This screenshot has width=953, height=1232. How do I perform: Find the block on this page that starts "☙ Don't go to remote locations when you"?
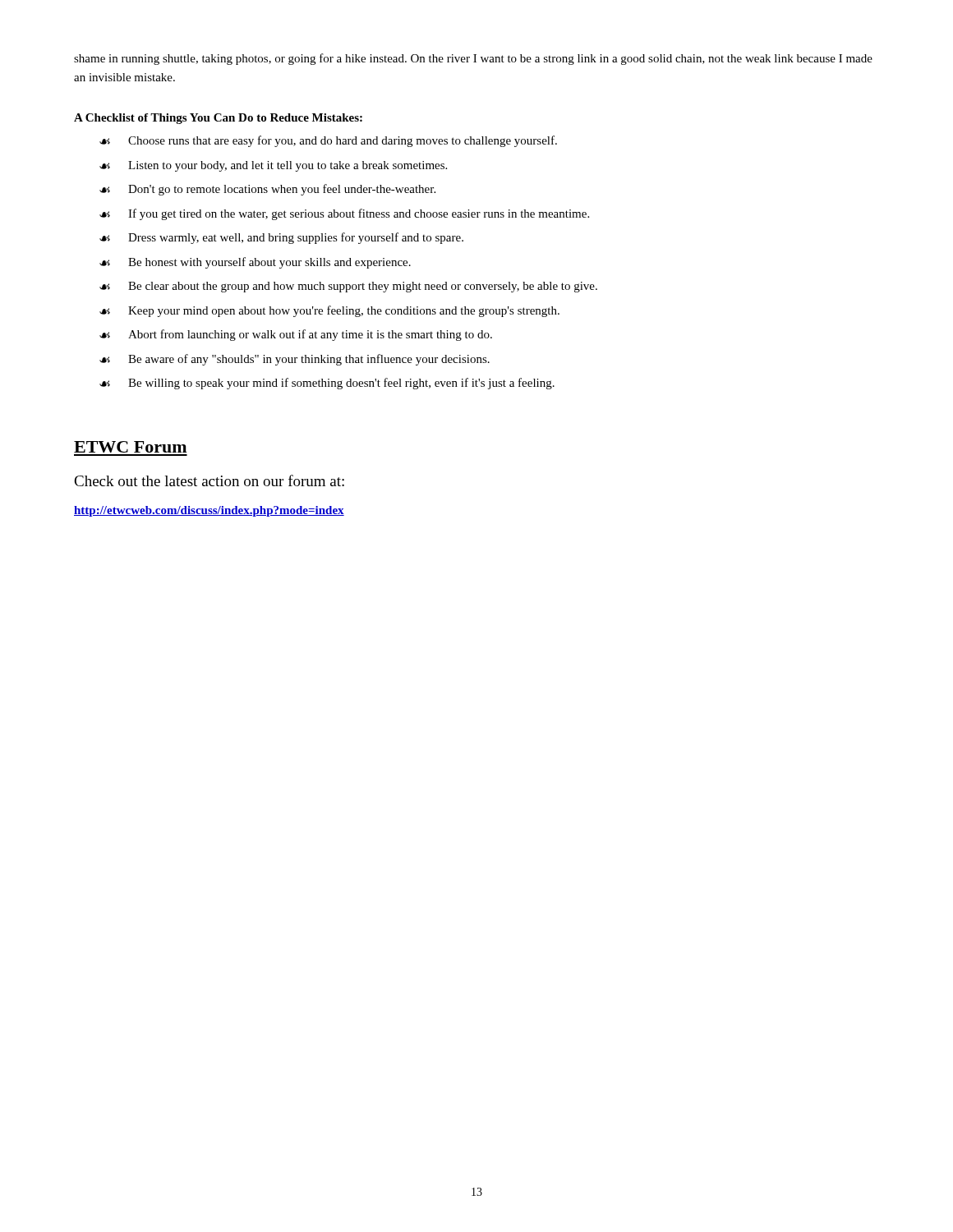click(x=267, y=190)
